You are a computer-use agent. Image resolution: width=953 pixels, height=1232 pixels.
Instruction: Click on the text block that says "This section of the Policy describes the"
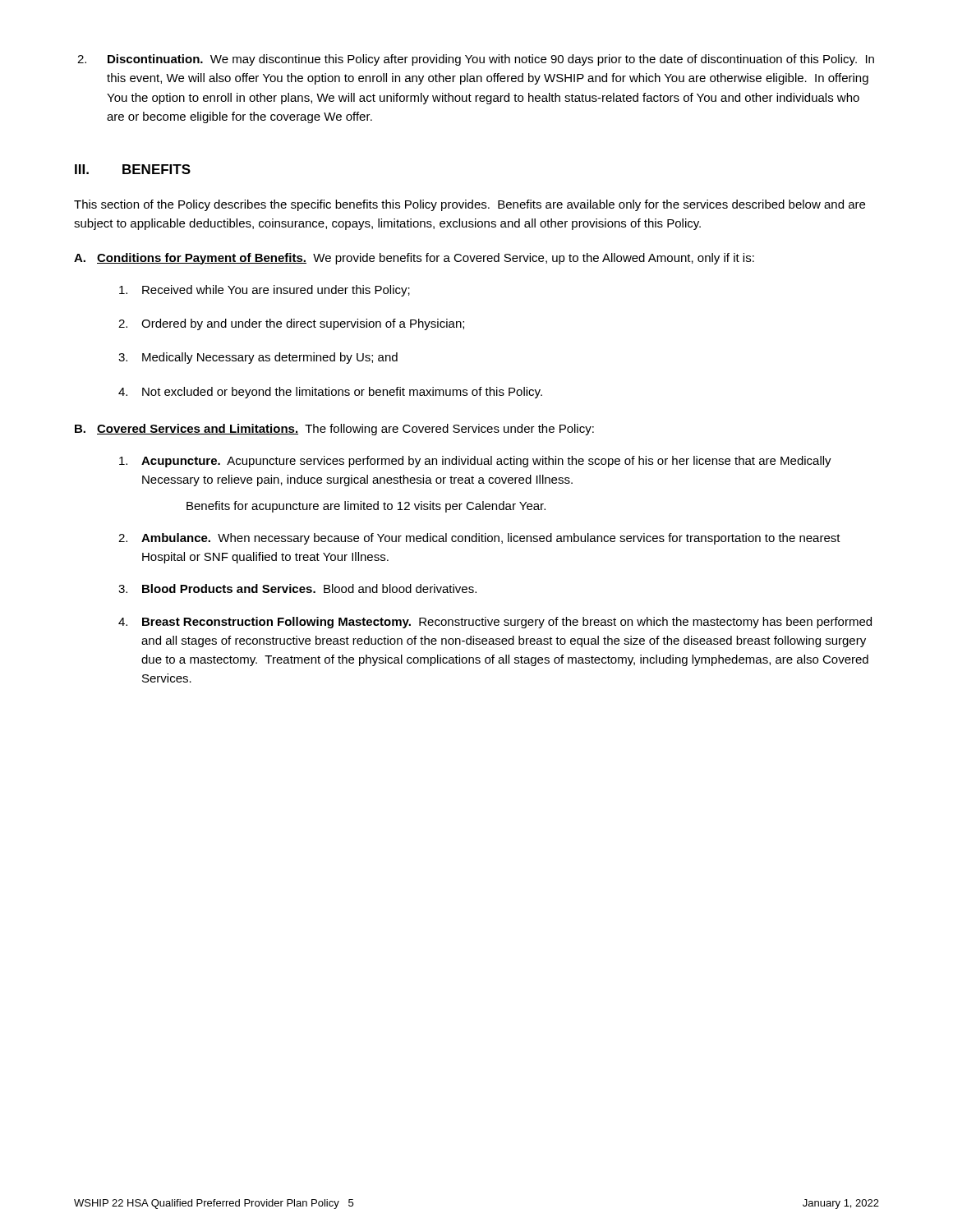click(470, 214)
